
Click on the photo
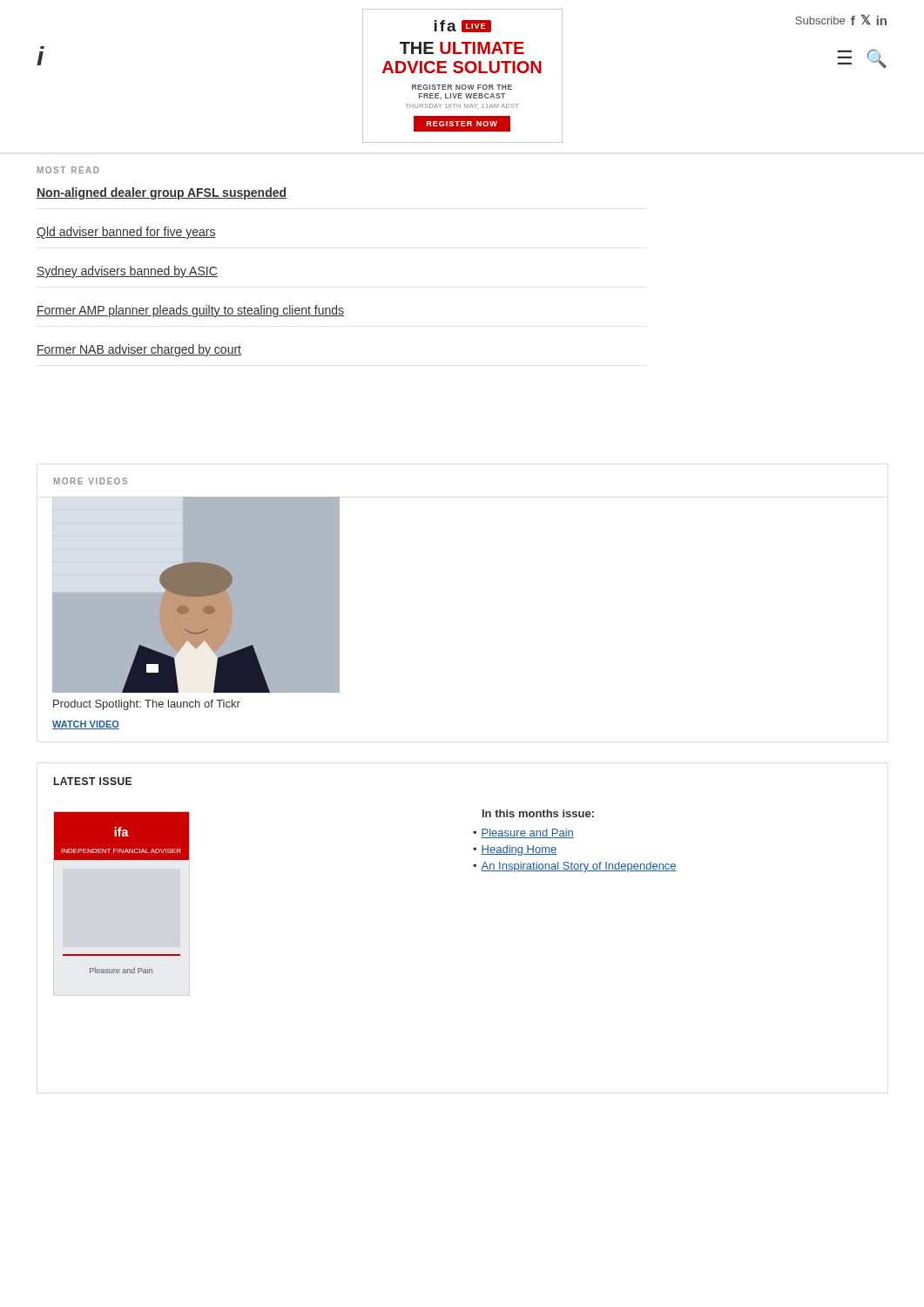point(196,595)
